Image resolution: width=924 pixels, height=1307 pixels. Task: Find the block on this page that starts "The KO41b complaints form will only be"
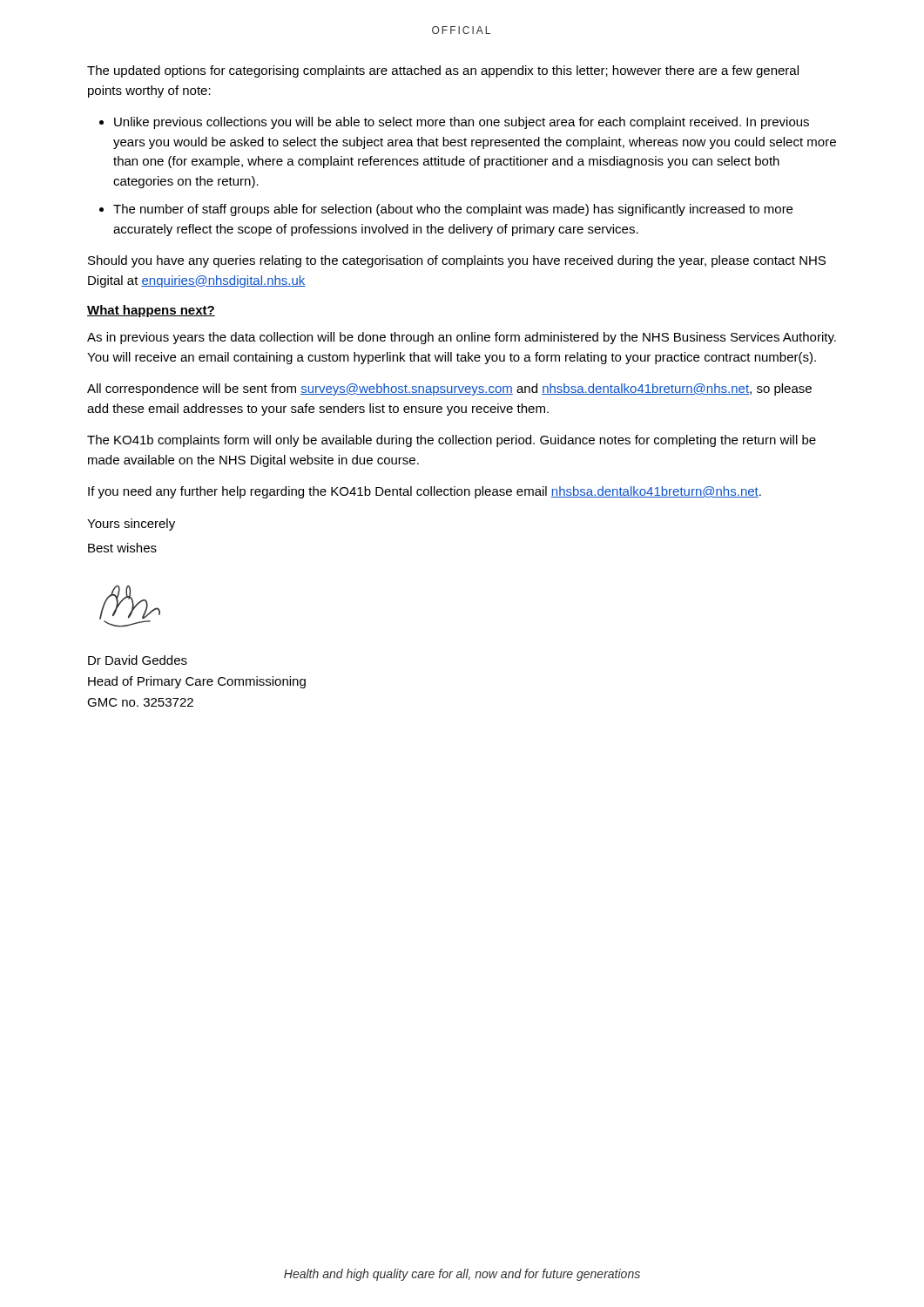(x=452, y=449)
